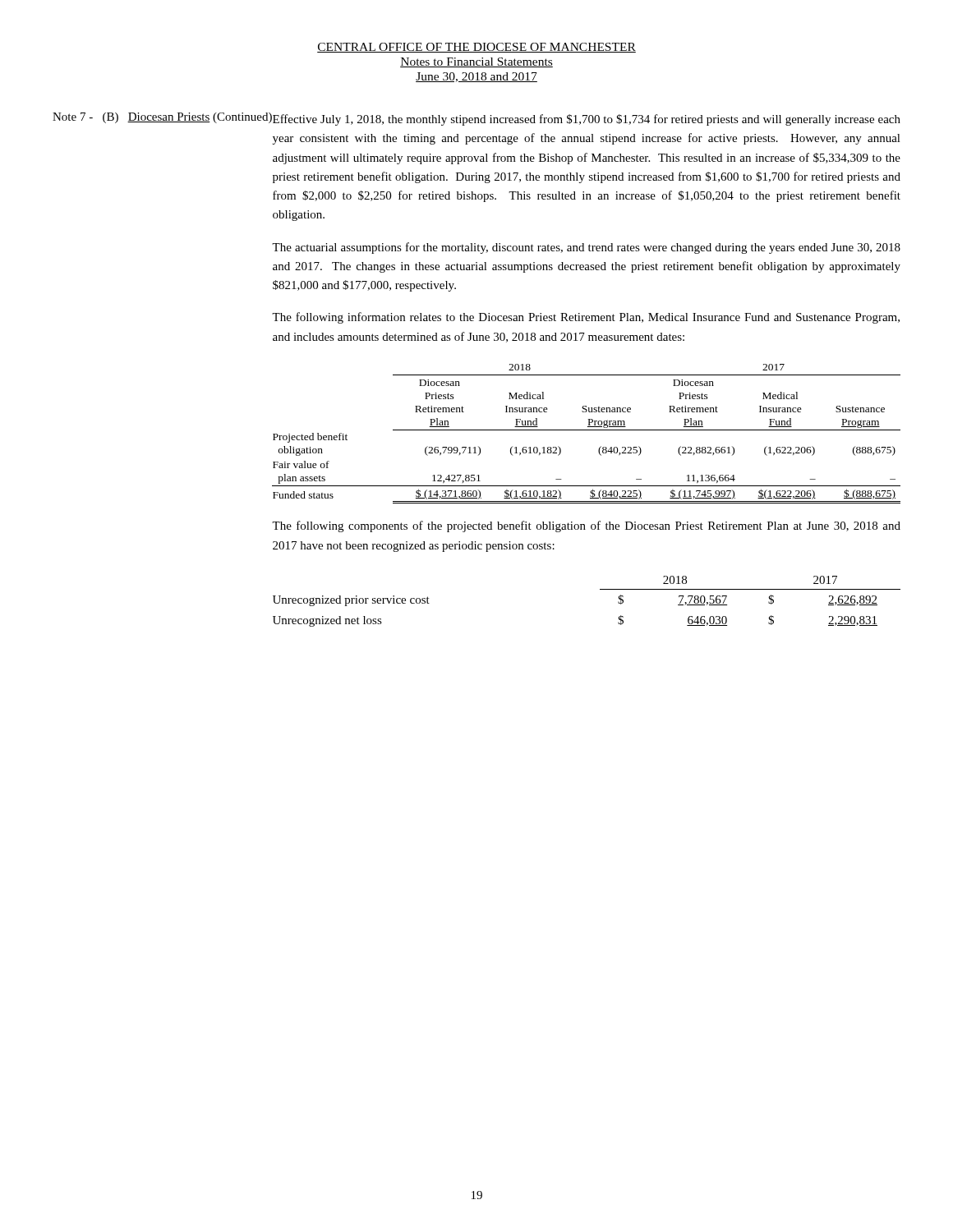Click on the table containing "Diocesan Priests Retirement Plan"
953x1232 pixels.
click(x=586, y=432)
